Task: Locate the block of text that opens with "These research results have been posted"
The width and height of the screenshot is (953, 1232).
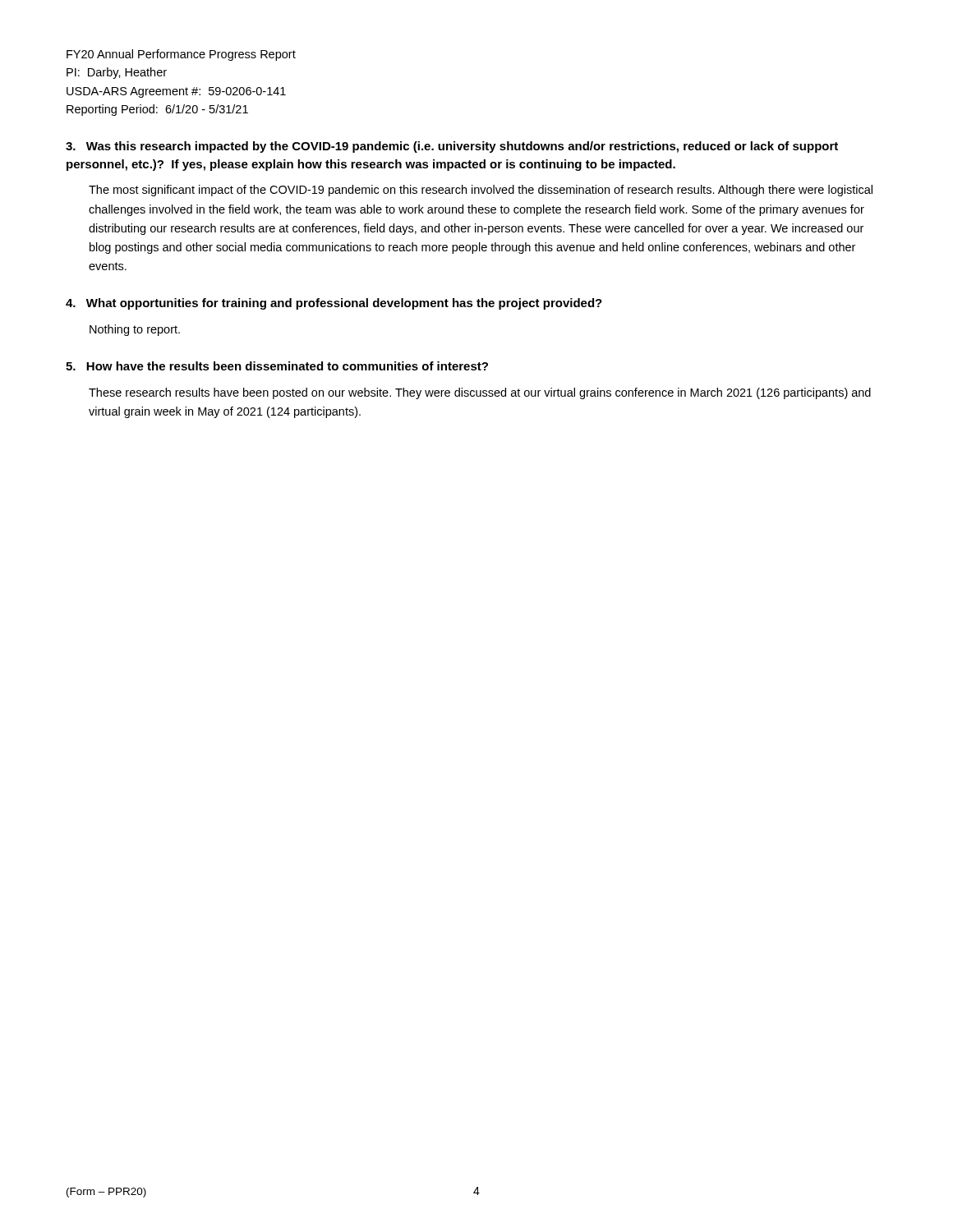Action: (480, 402)
